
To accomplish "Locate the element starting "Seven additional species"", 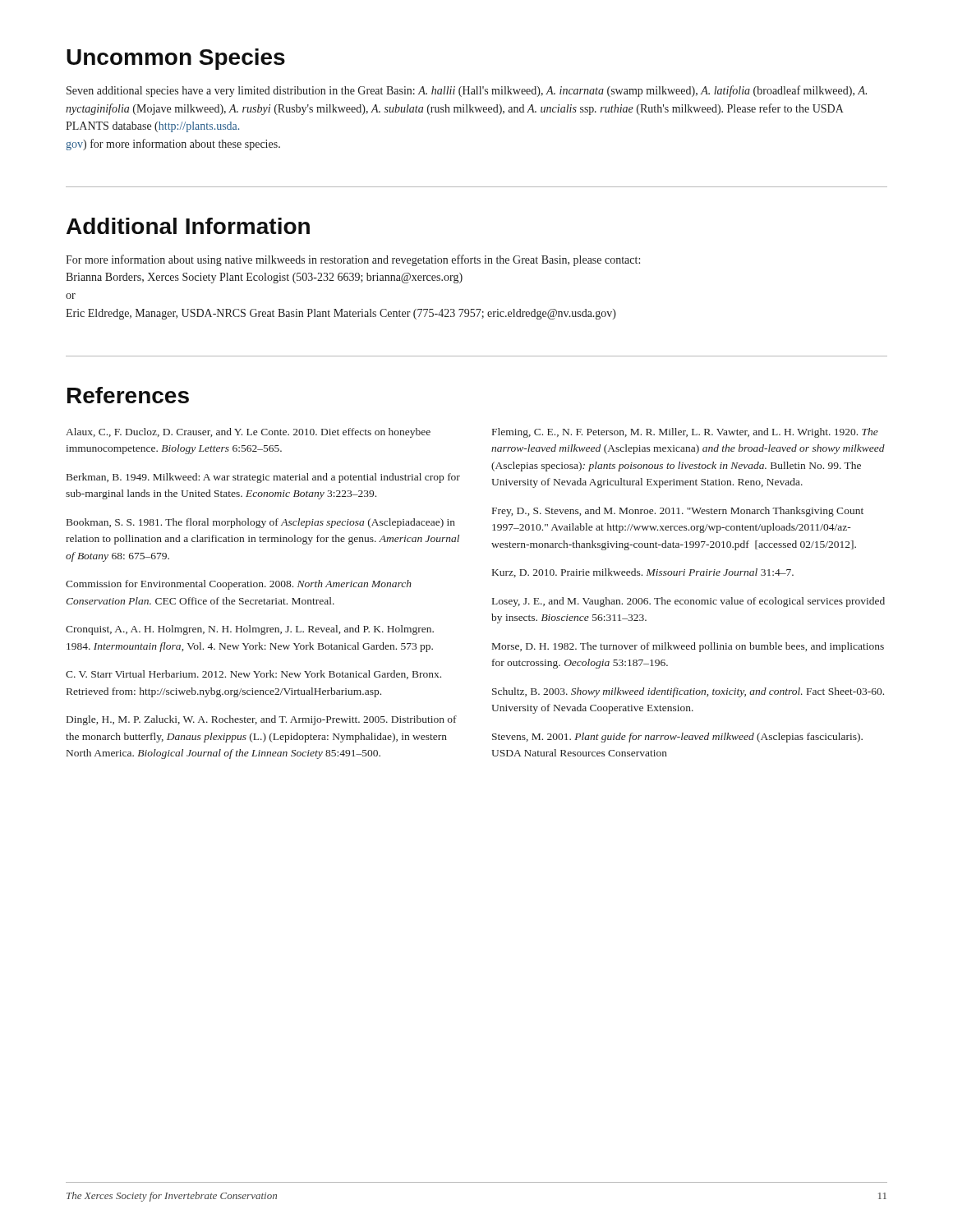I will [467, 117].
